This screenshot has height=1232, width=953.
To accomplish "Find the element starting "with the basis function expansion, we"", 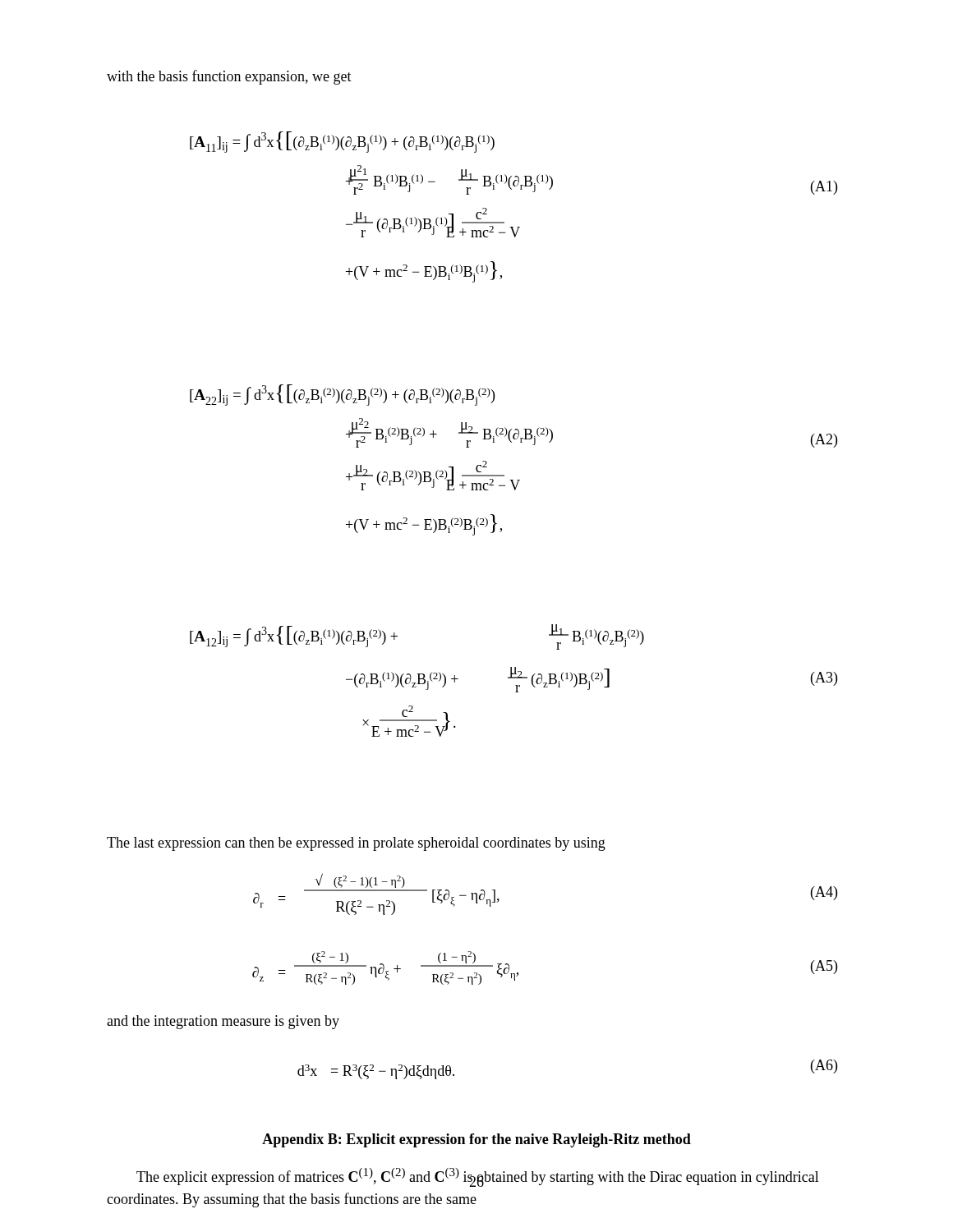I will 229,76.
